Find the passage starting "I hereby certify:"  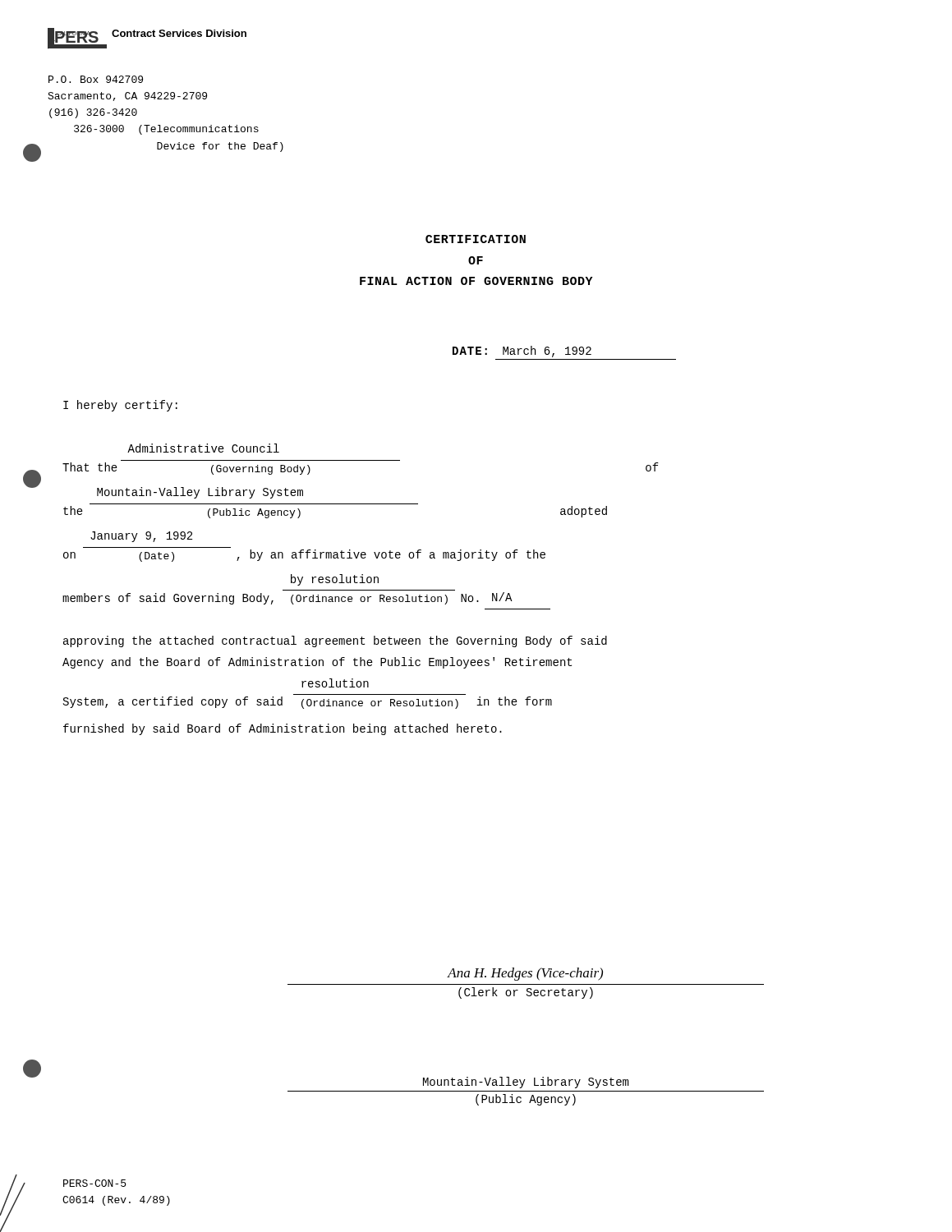pos(121,406)
